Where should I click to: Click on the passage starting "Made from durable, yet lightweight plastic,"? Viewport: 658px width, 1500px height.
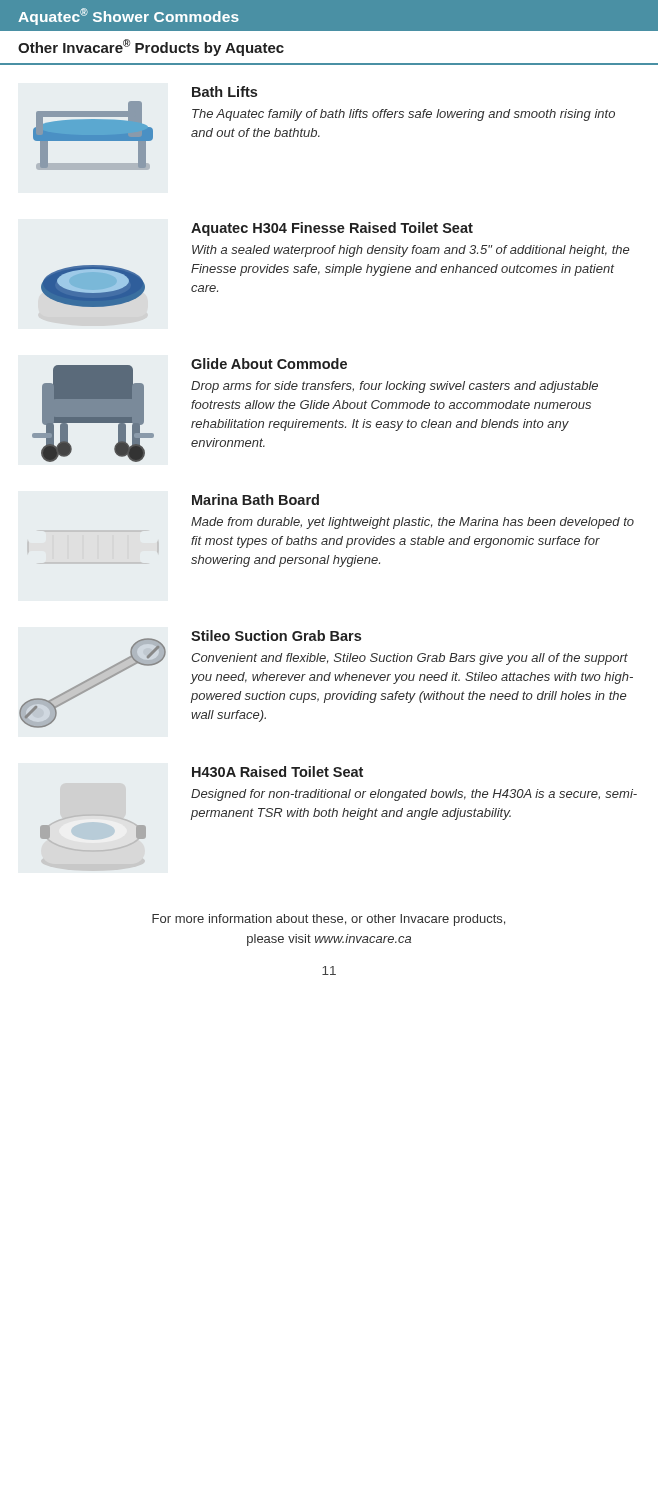413,541
